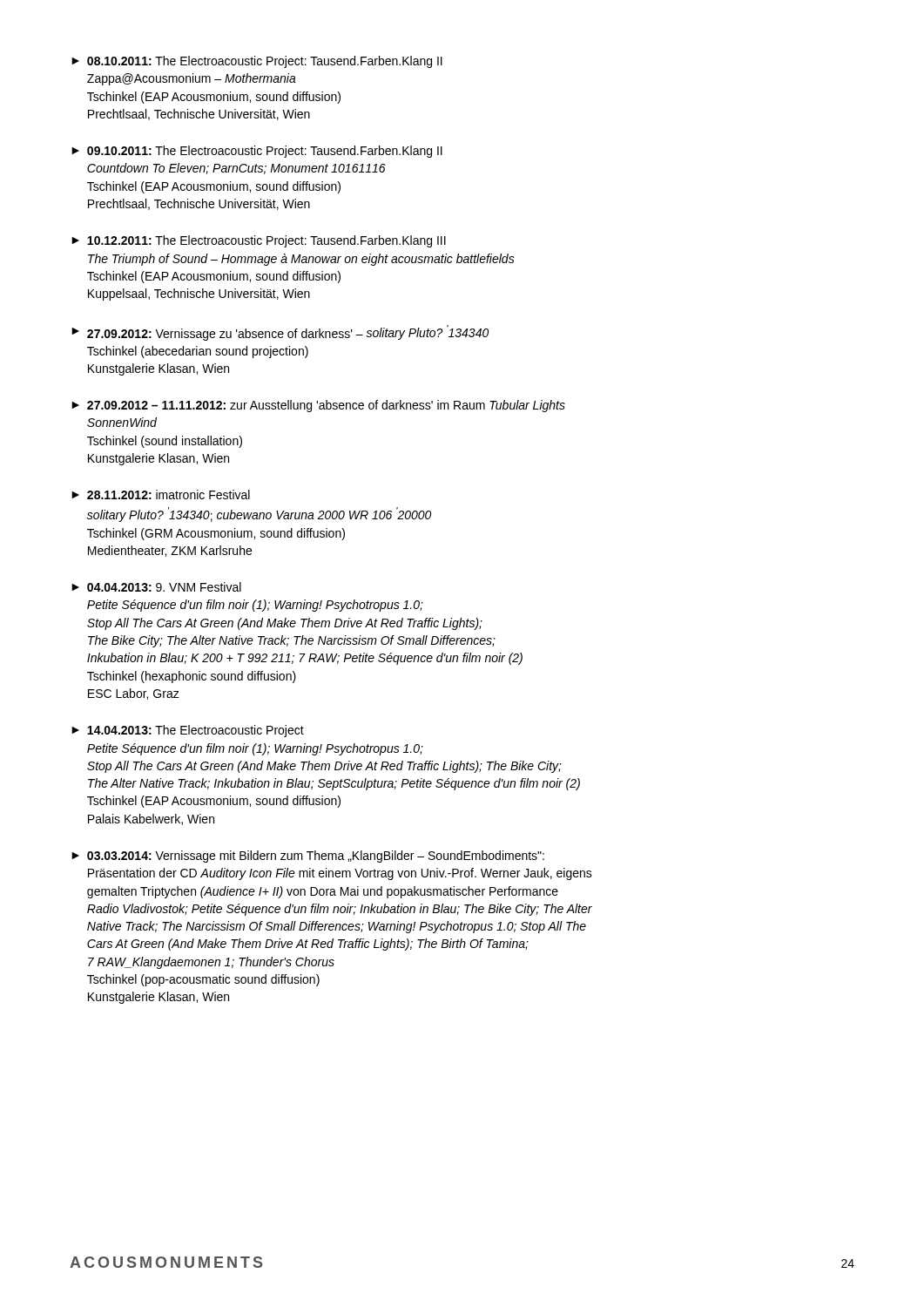Locate the list item that reads "► 28.11.2012: imatronic Festival solitary"
The height and width of the screenshot is (1307, 924).
pyautogui.click(x=161, y=494)
